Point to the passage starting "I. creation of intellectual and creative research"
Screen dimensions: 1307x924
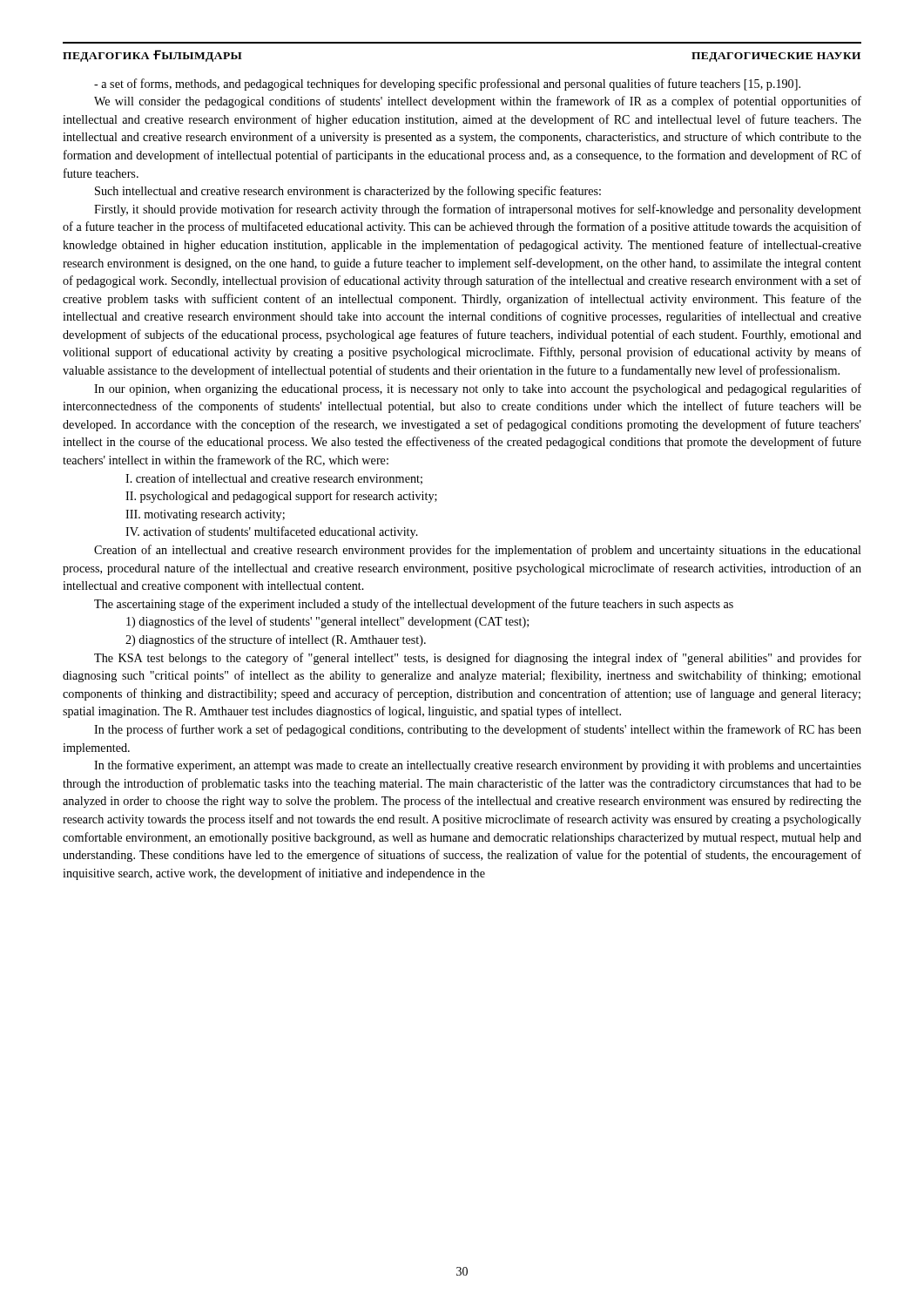[274, 479]
